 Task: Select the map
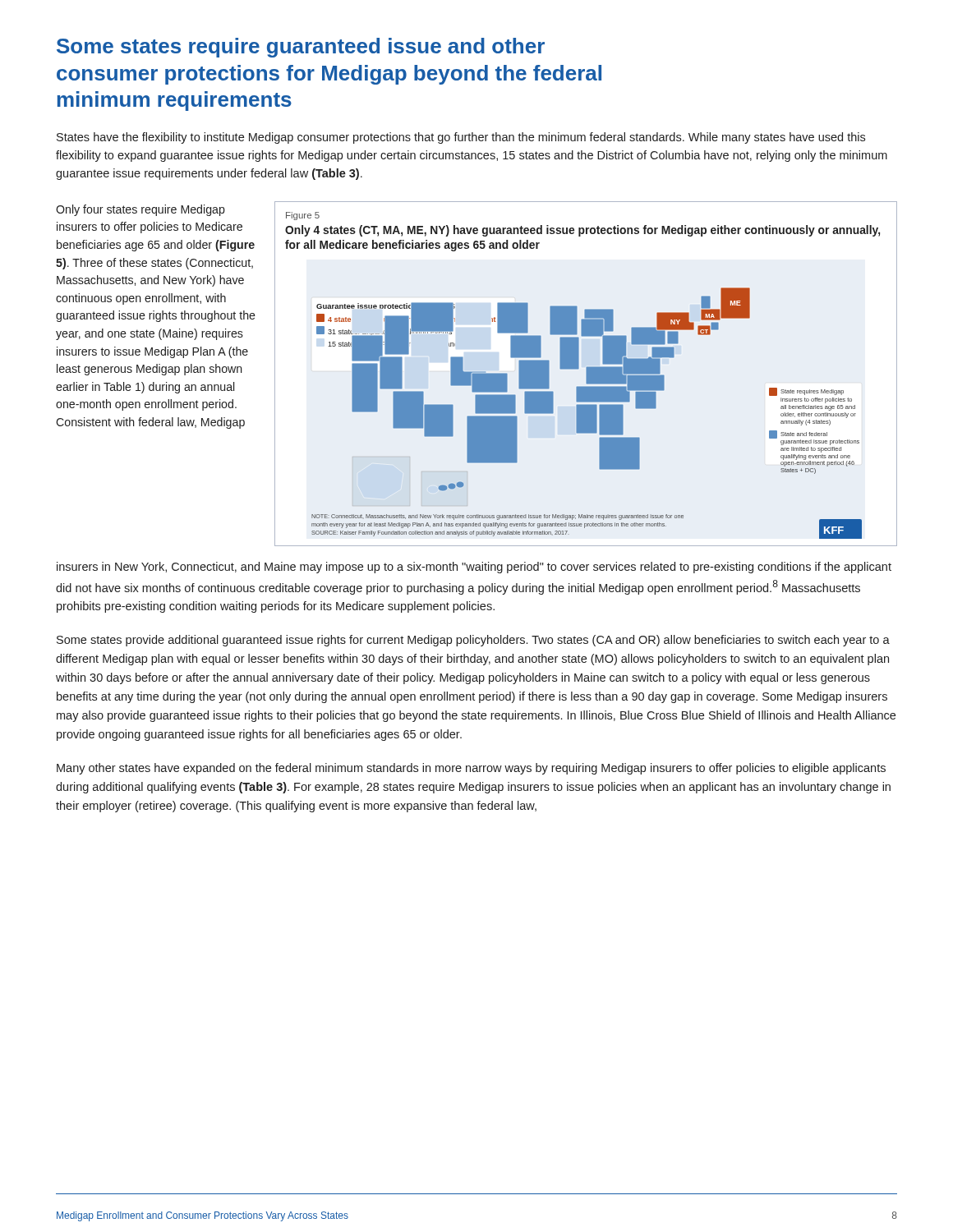tap(586, 374)
